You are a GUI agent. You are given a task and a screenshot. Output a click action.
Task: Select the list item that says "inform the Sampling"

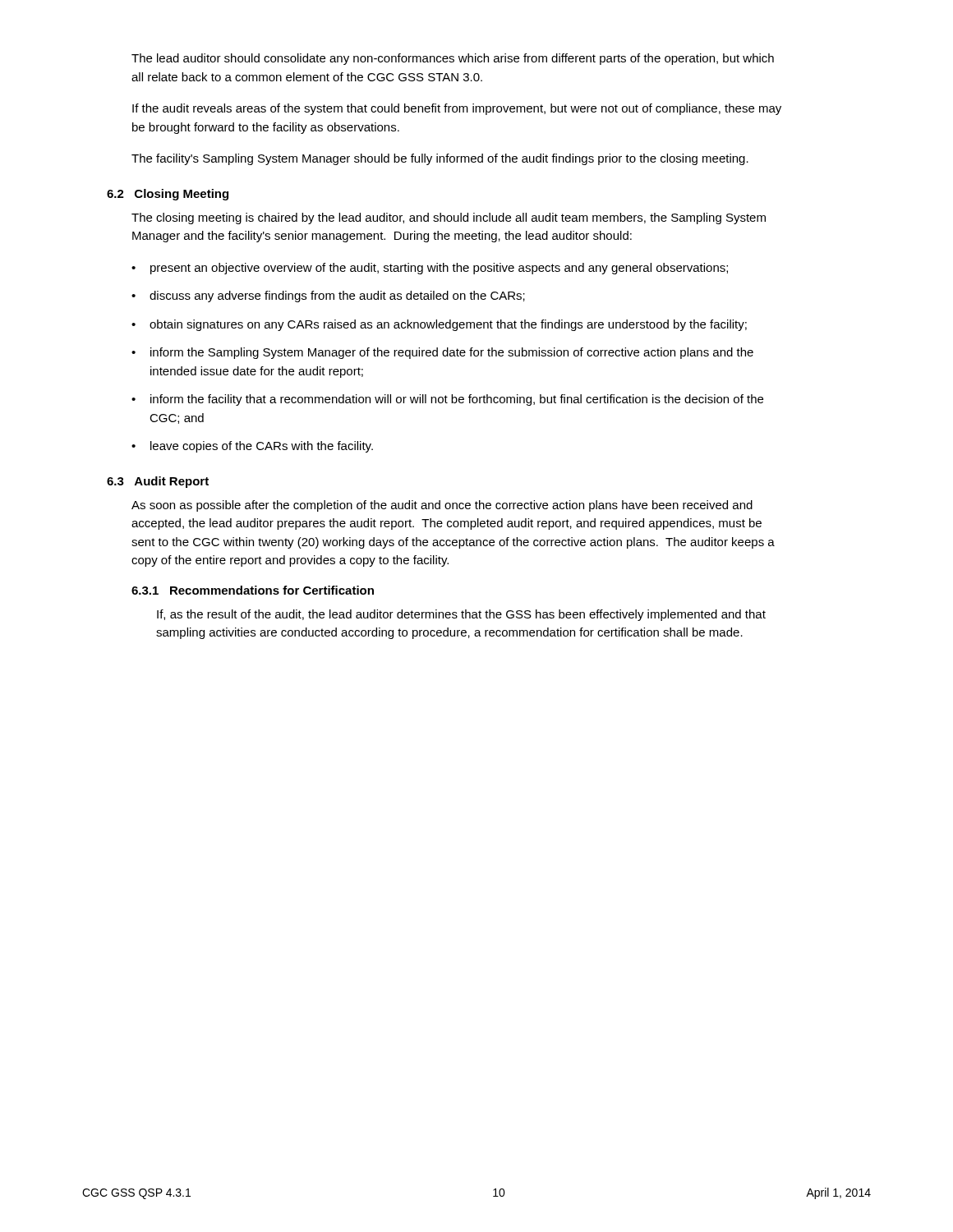pyautogui.click(x=452, y=361)
